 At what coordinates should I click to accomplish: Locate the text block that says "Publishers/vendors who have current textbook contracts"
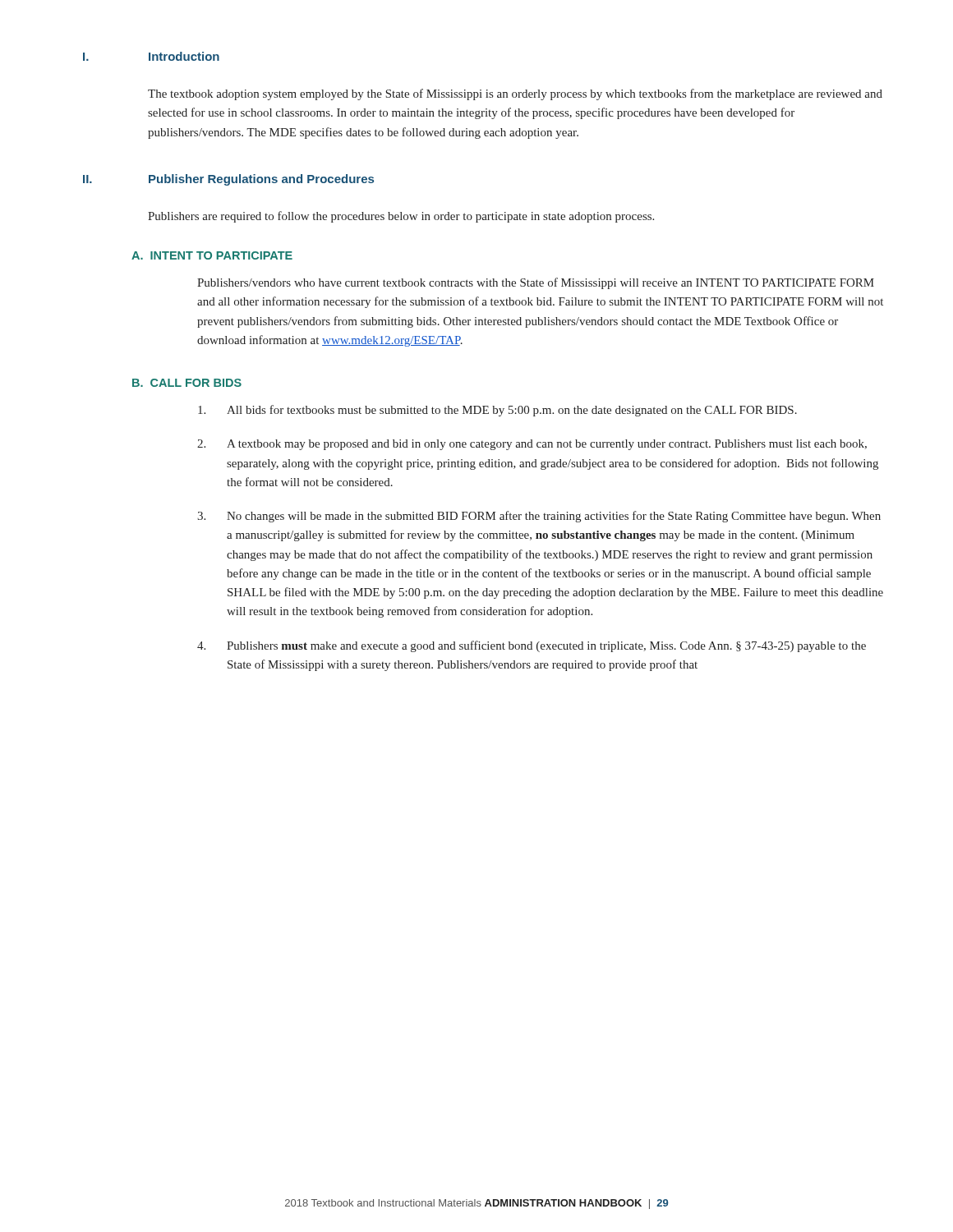pos(542,312)
